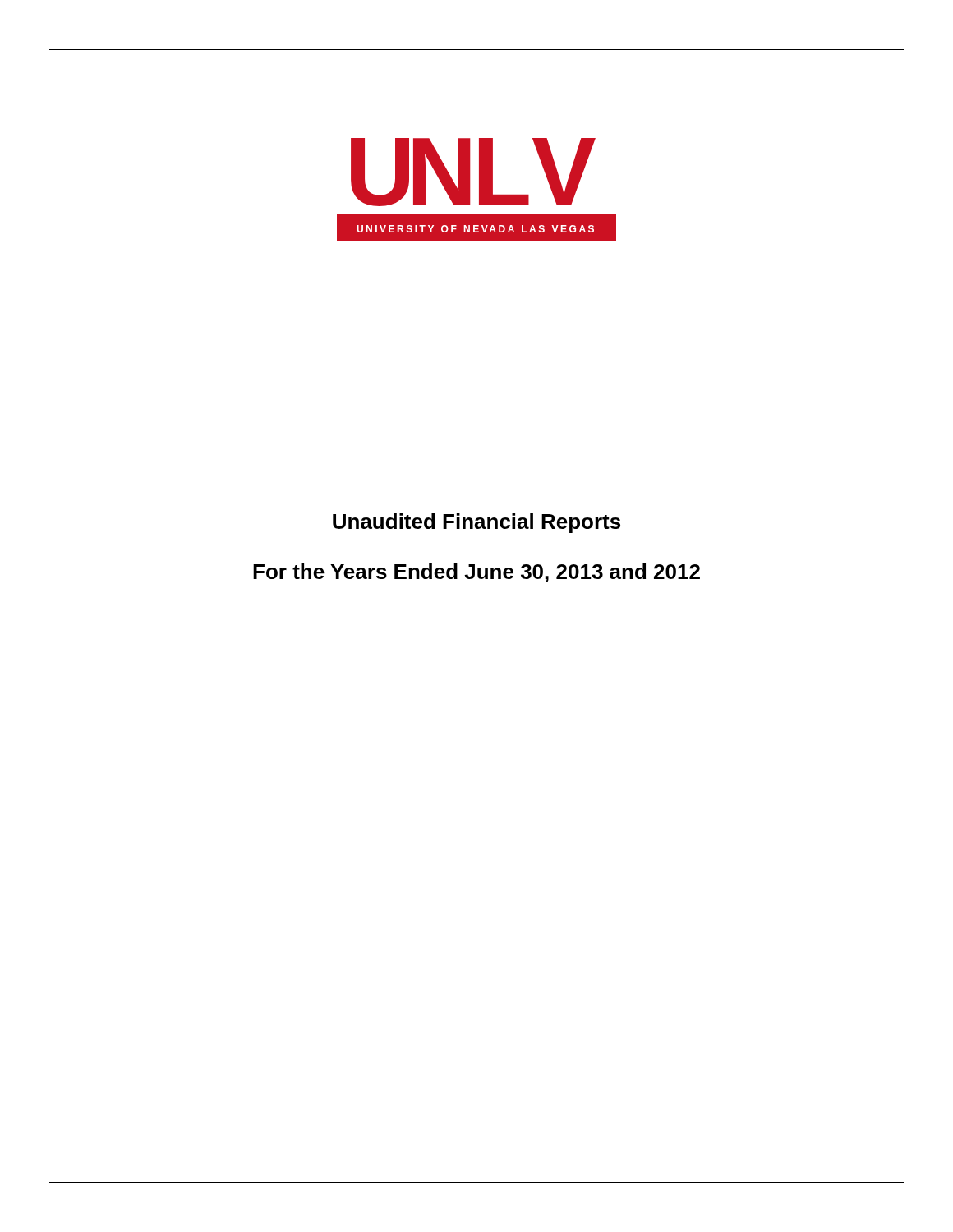Click on the passage starting "For the Years Ended June 30,"

coord(476,572)
